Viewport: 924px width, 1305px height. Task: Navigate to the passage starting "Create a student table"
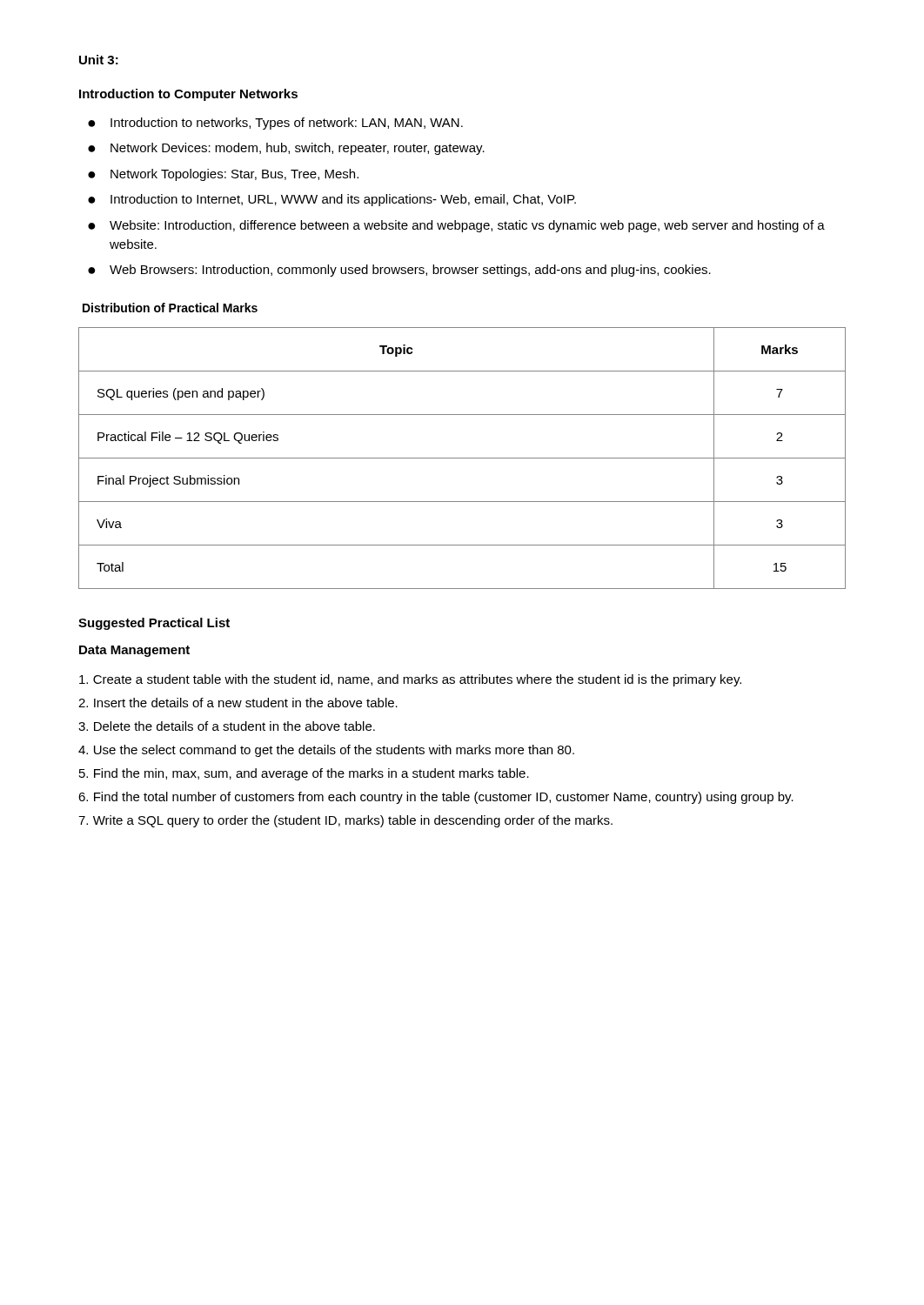(x=410, y=679)
